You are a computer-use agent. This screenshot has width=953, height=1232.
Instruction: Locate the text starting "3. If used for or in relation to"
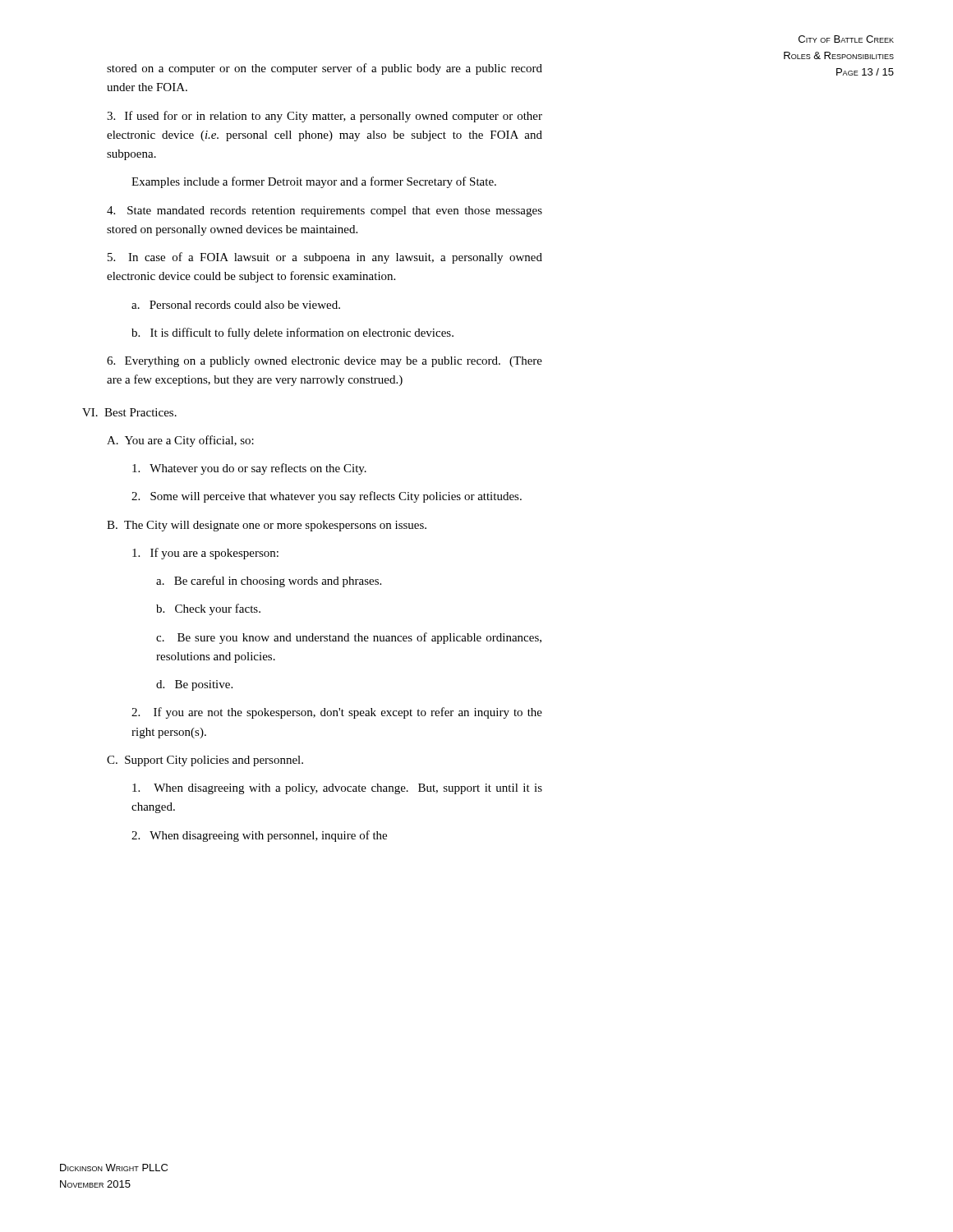pyautogui.click(x=325, y=134)
